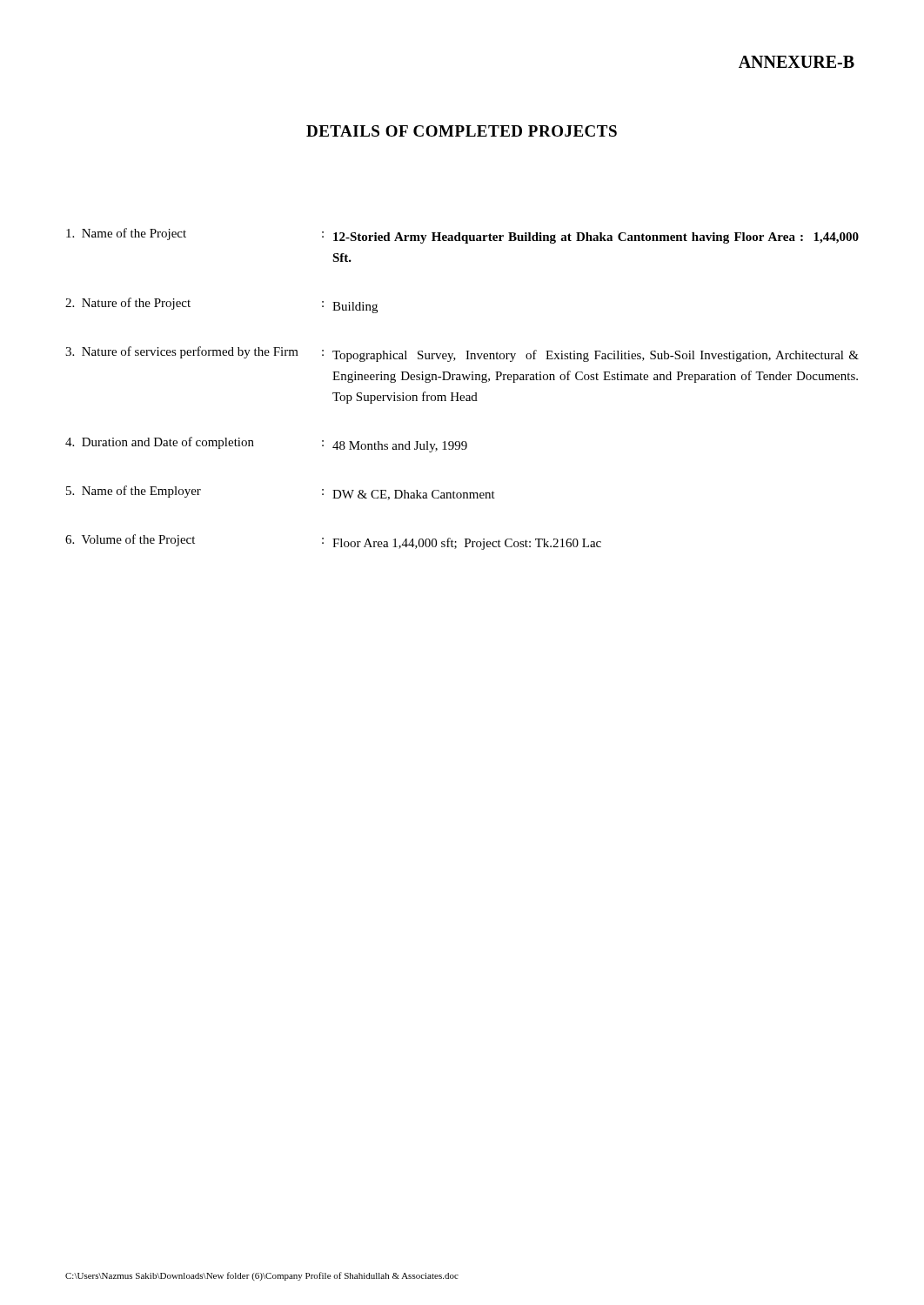The width and height of the screenshot is (924, 1305).
Task: Locate the list item that reads "Name of the Project : 12-Storied Army Headquarter"
Action: click(x=462, y=247)
